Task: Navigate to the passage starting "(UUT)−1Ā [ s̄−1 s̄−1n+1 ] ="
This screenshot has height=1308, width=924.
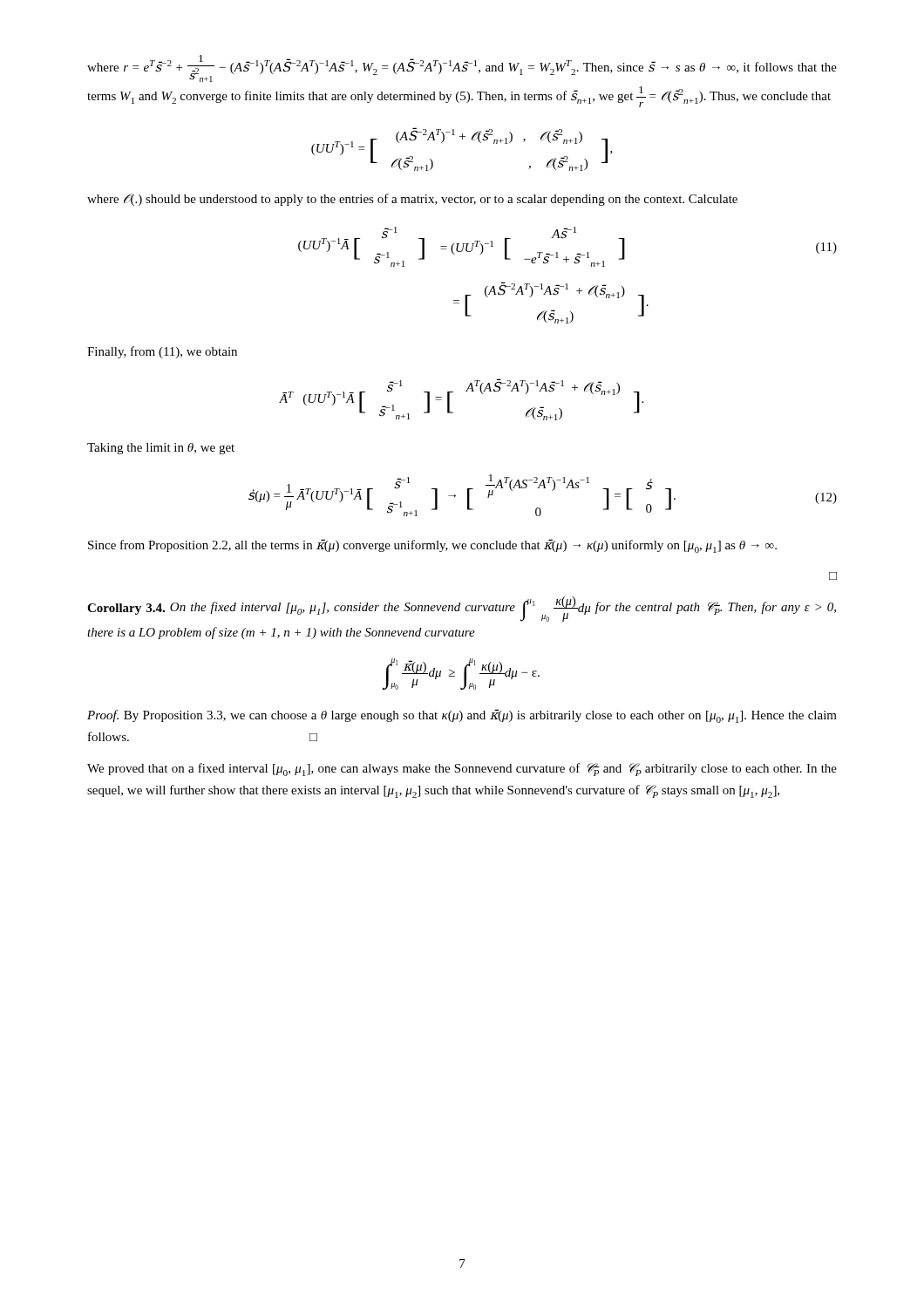Action: pyautogui.click(x=462, y=275)
